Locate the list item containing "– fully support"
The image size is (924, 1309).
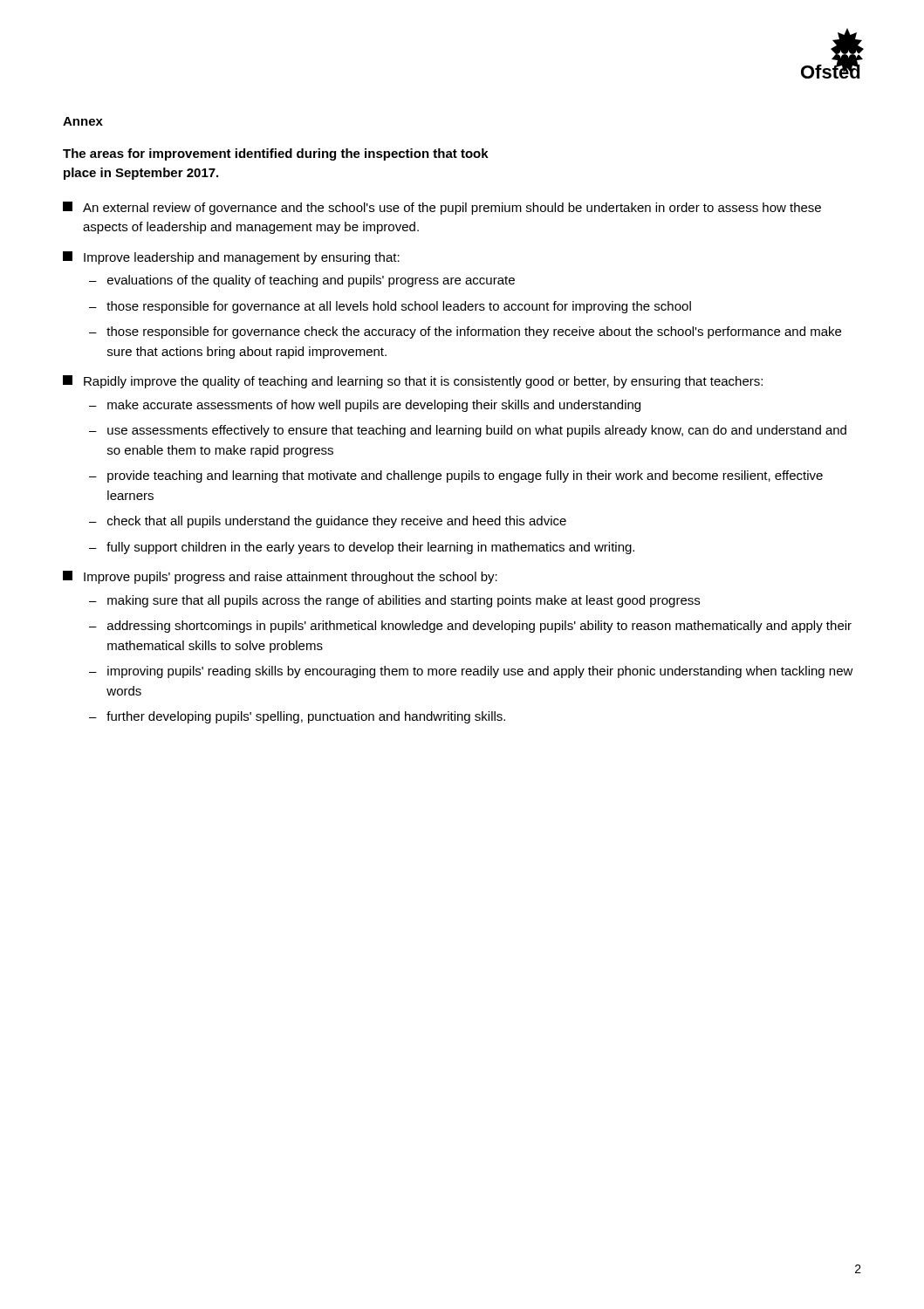click(x=475, y=547)
